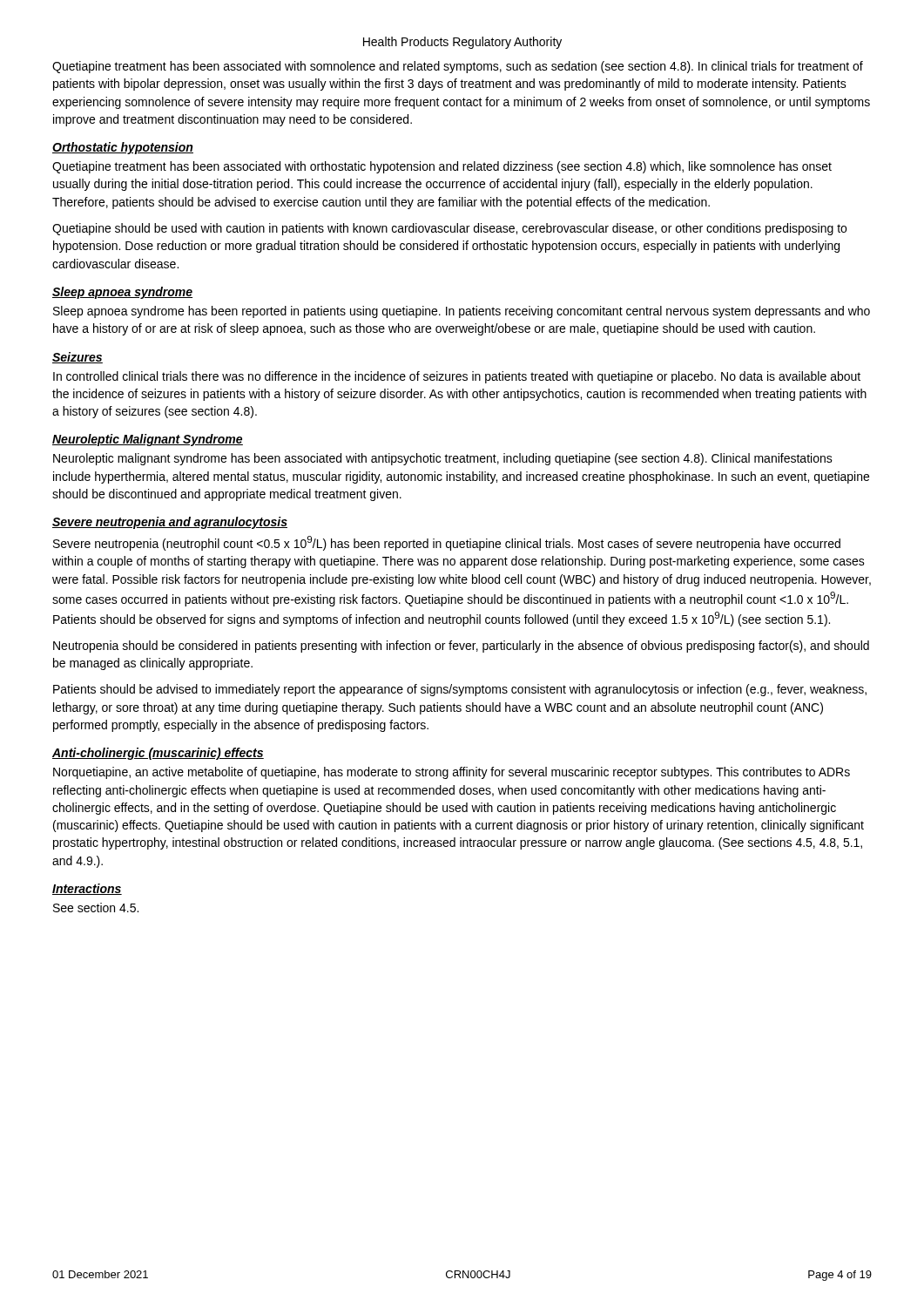Navigate to the text block starting "Neuroleptic Malignant Syndrome"
The height and width of the screenshot is (1307, 924).
tap(147, 440)
